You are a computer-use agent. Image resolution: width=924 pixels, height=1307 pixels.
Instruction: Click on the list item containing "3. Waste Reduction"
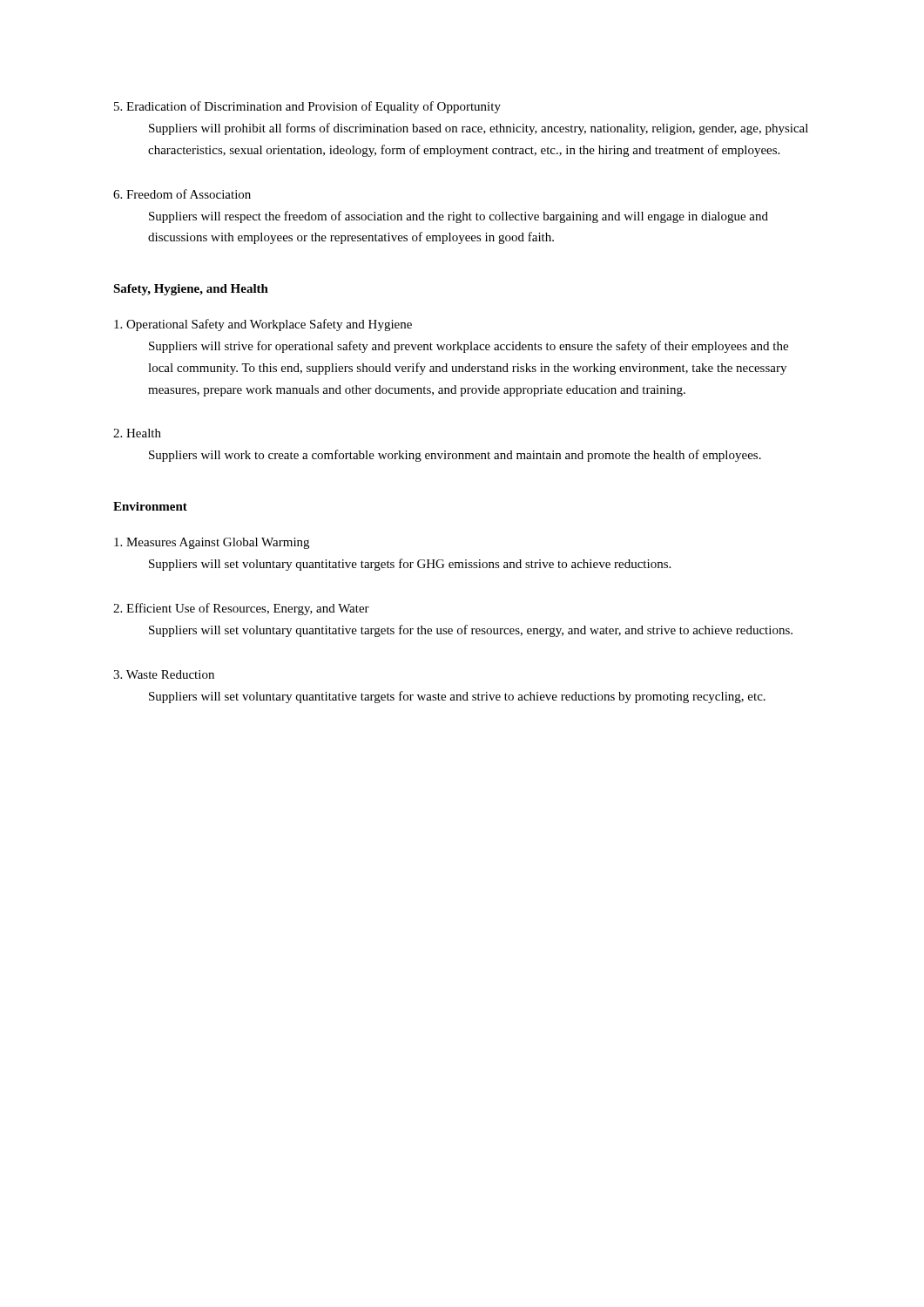[164, 674]
